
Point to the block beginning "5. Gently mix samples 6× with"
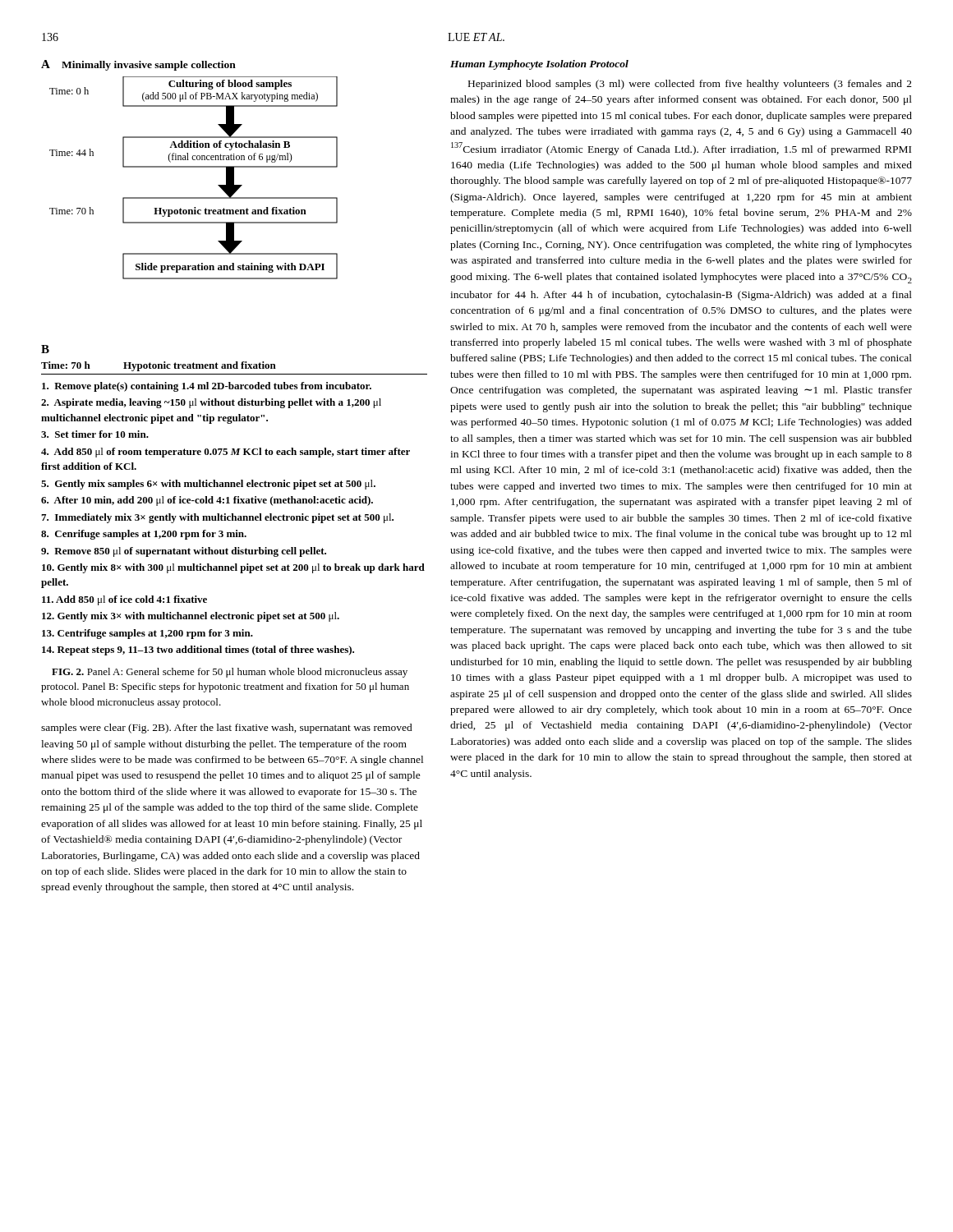[x=208, y=483]
